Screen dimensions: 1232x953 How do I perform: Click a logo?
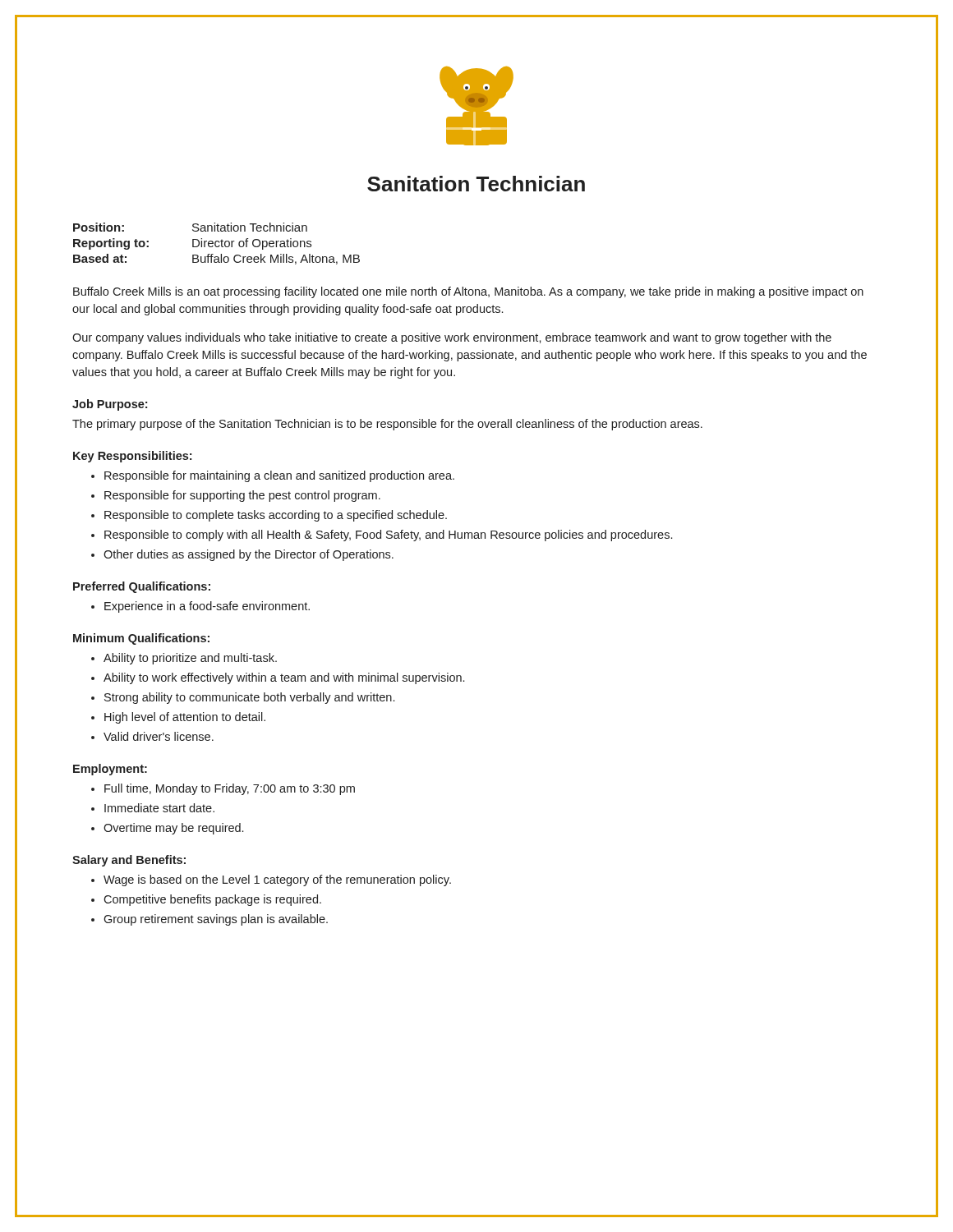click(x=476, y=106)
